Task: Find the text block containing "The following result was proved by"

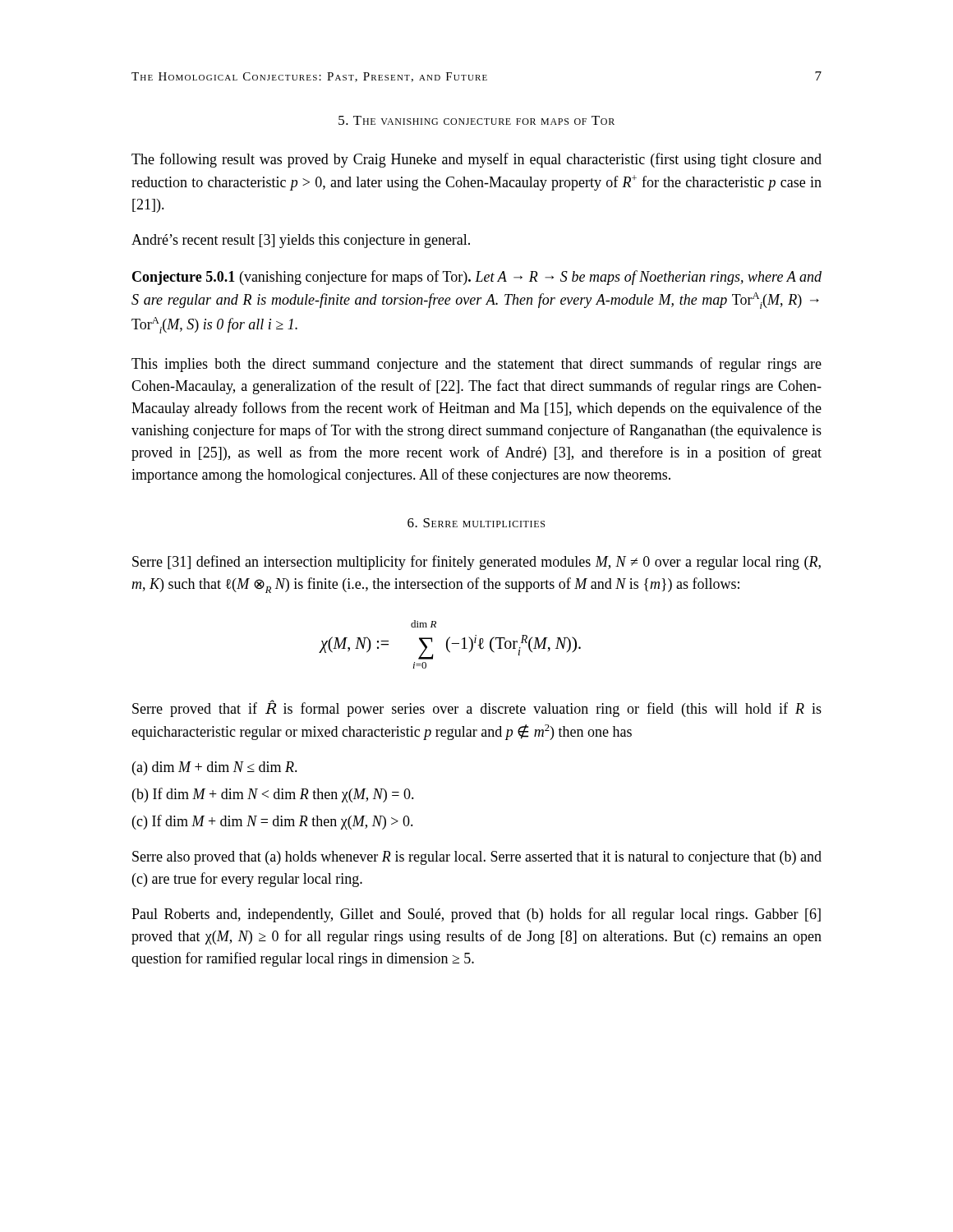Action: (x=476, y=182)
